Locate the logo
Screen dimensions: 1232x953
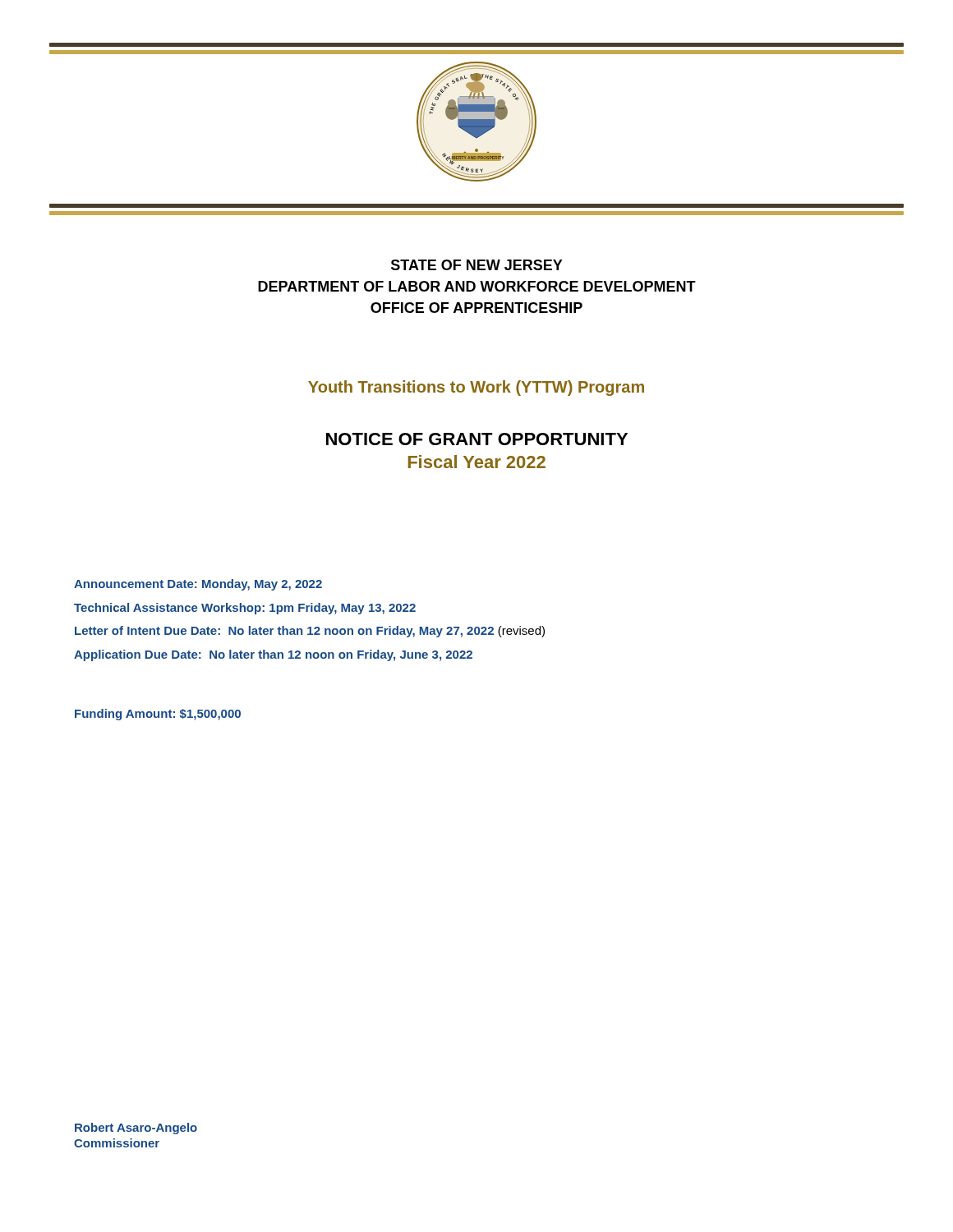pos(476,122)
